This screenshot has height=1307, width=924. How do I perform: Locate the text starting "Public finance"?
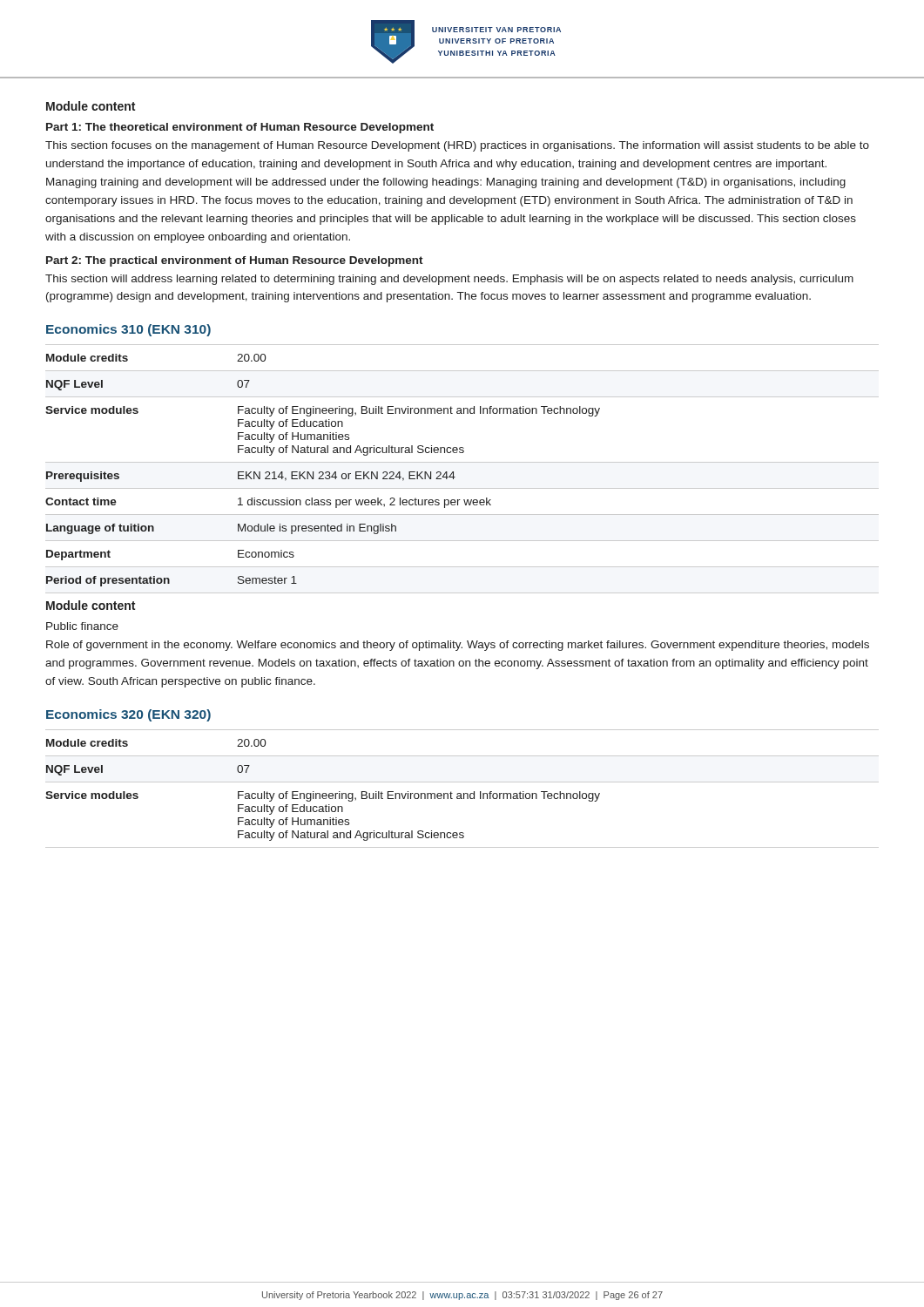pyautogui.click(x=82, y=626)
